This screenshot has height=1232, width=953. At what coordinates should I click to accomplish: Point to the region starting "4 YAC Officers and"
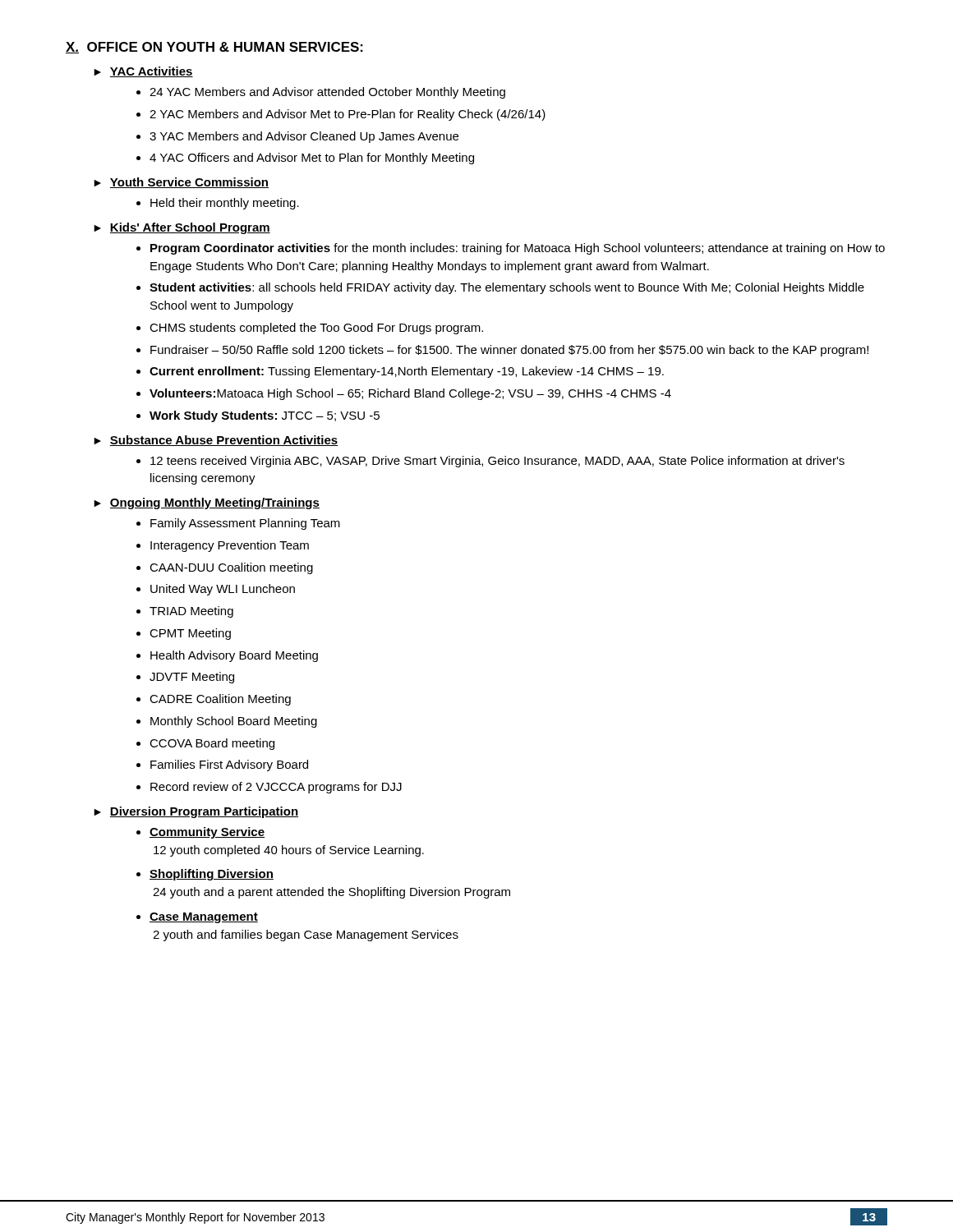point(312,158)
